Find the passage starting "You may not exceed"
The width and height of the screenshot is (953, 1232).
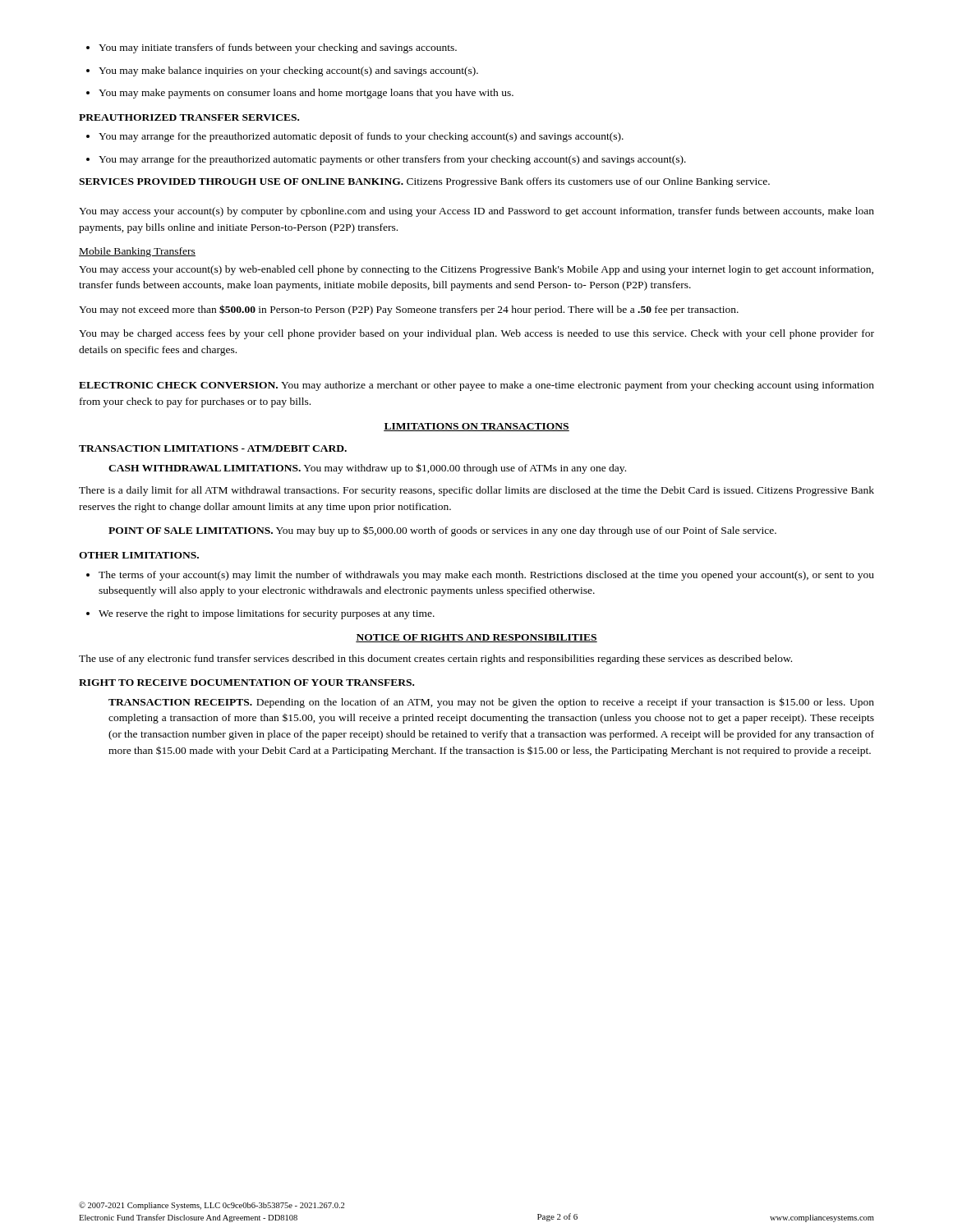[x=476, y=309]
